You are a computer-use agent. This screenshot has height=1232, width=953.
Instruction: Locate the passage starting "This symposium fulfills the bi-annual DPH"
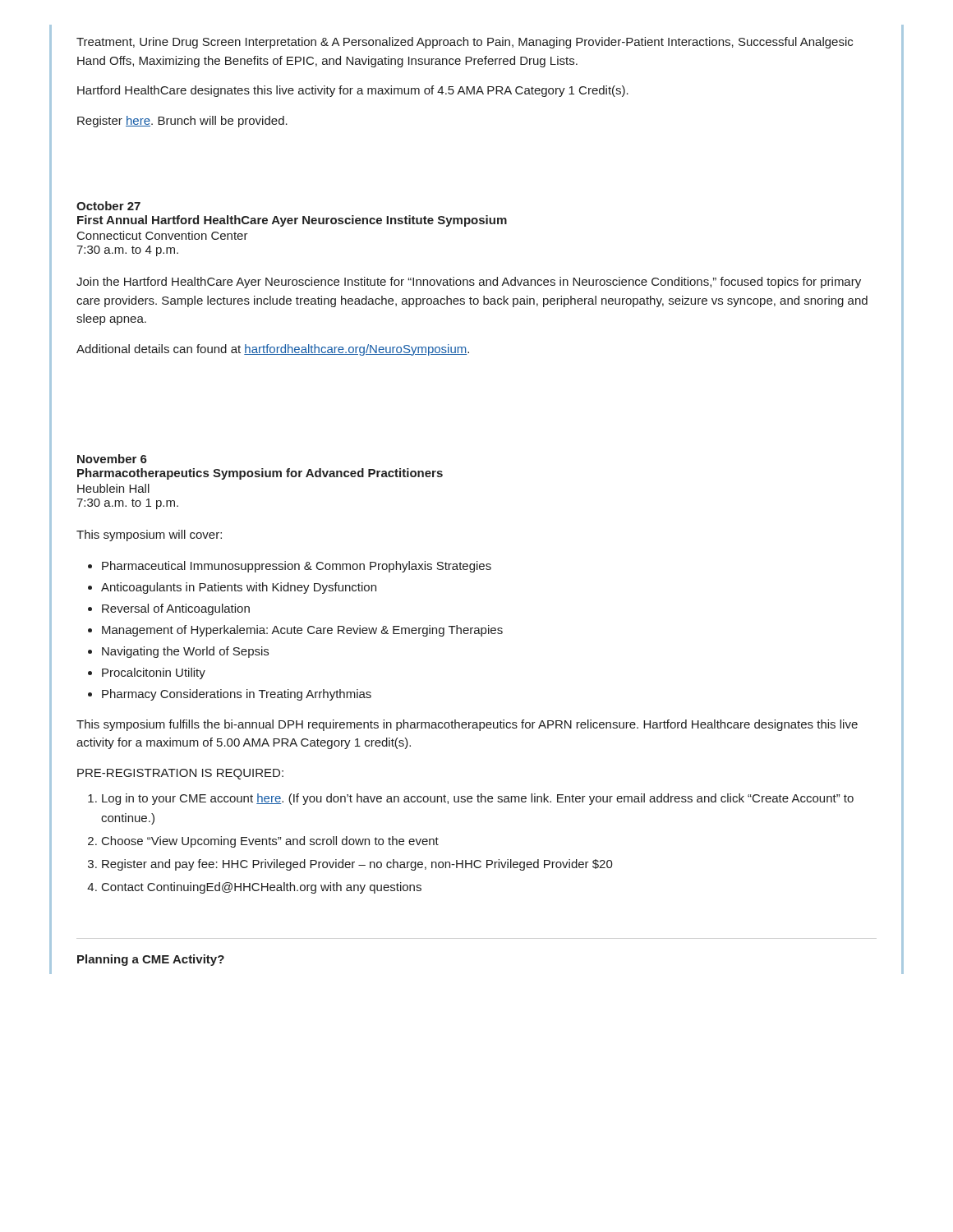click(467, 733)
